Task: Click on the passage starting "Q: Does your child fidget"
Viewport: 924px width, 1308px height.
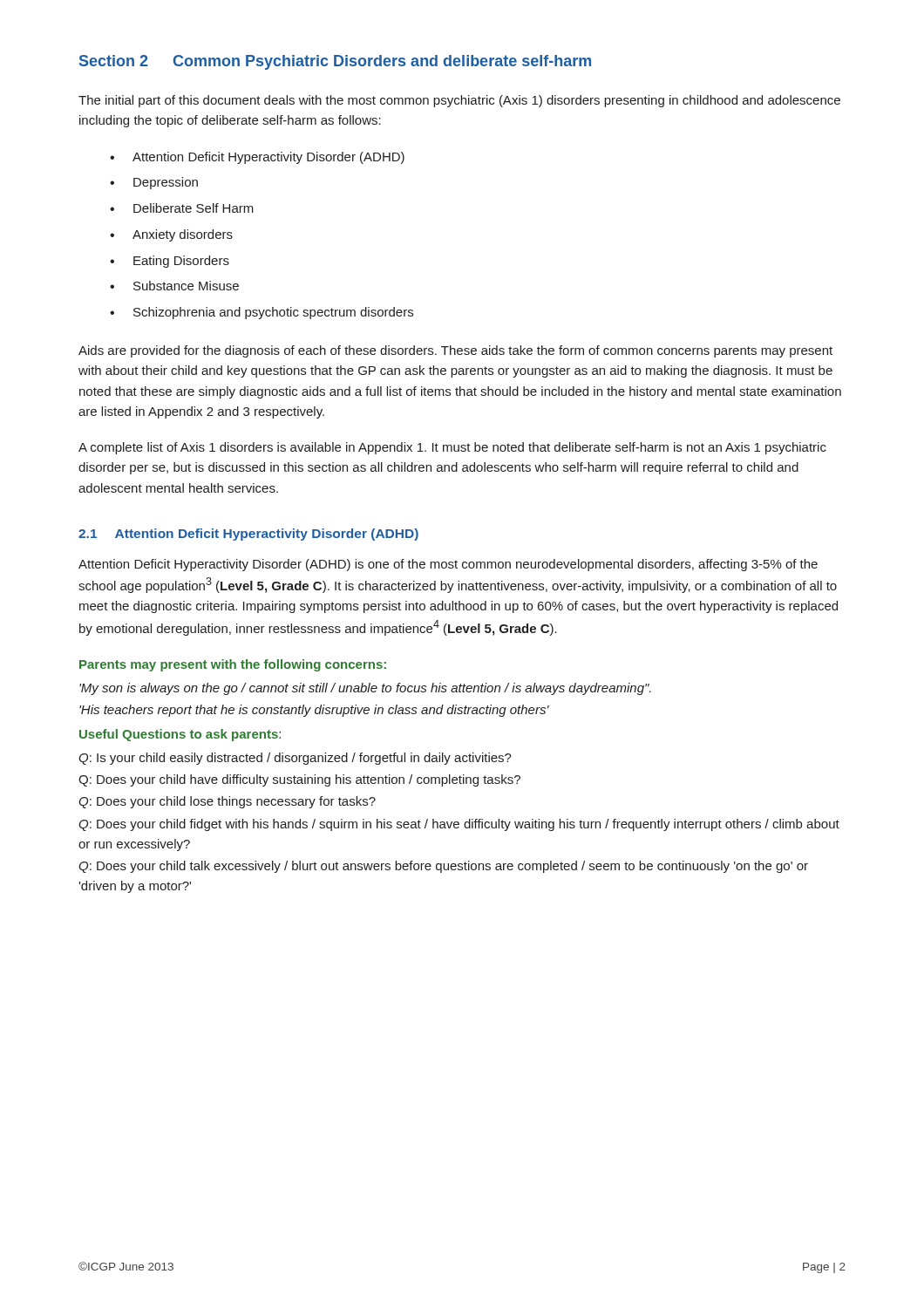Action: click(x=459, y=833)
